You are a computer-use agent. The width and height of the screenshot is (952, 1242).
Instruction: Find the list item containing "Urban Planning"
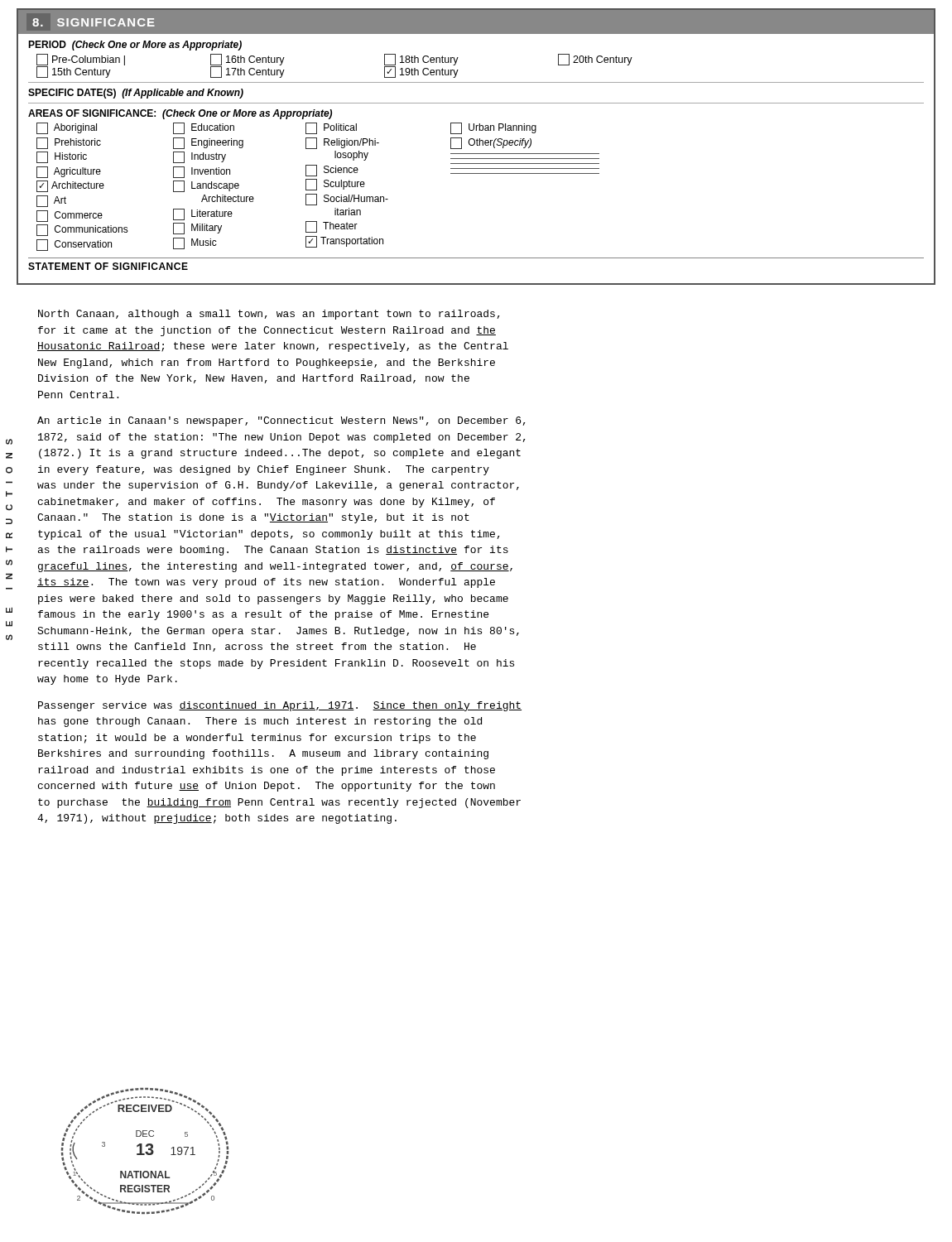tap(493, 128)
